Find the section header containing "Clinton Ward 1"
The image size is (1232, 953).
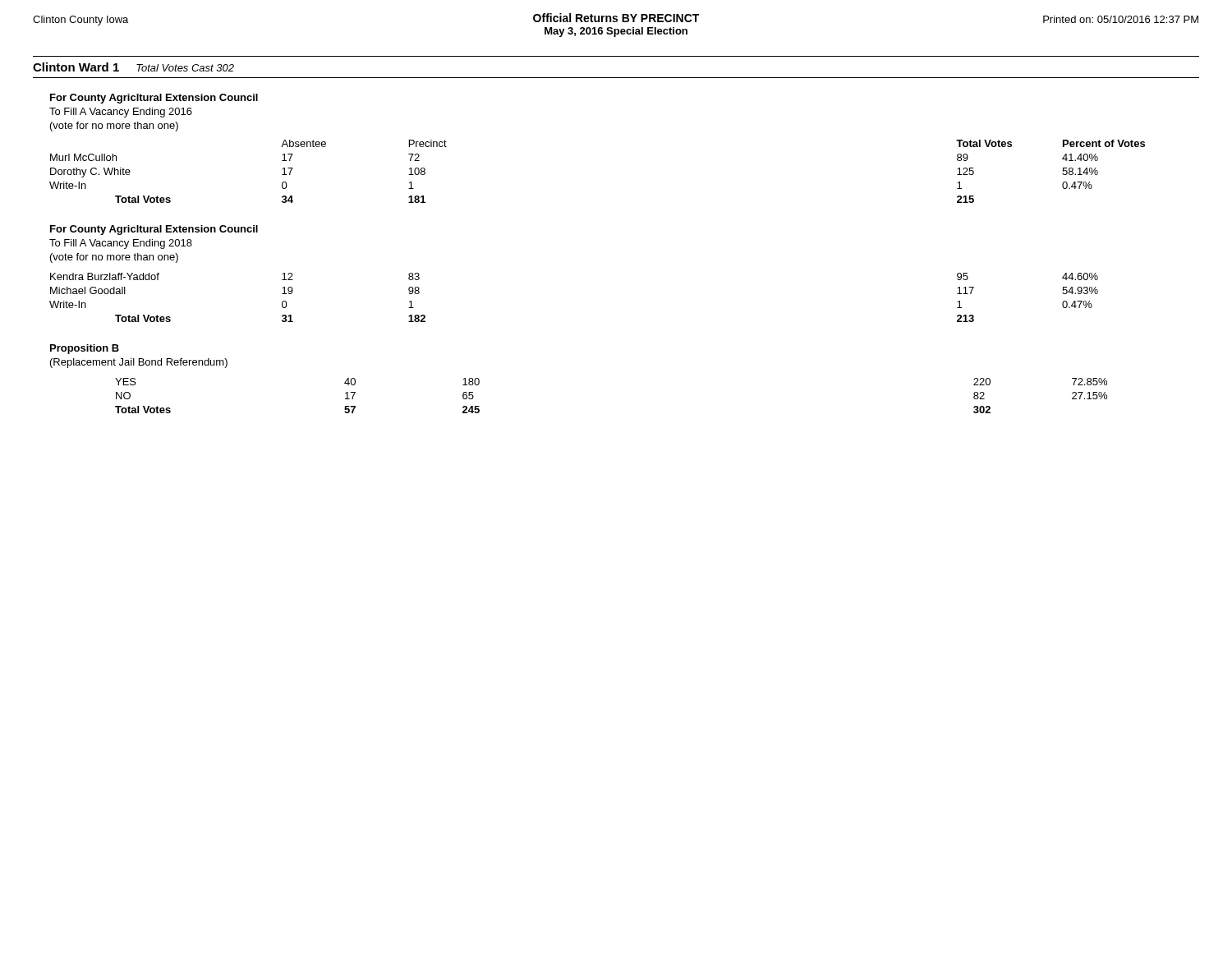[133, 67]
